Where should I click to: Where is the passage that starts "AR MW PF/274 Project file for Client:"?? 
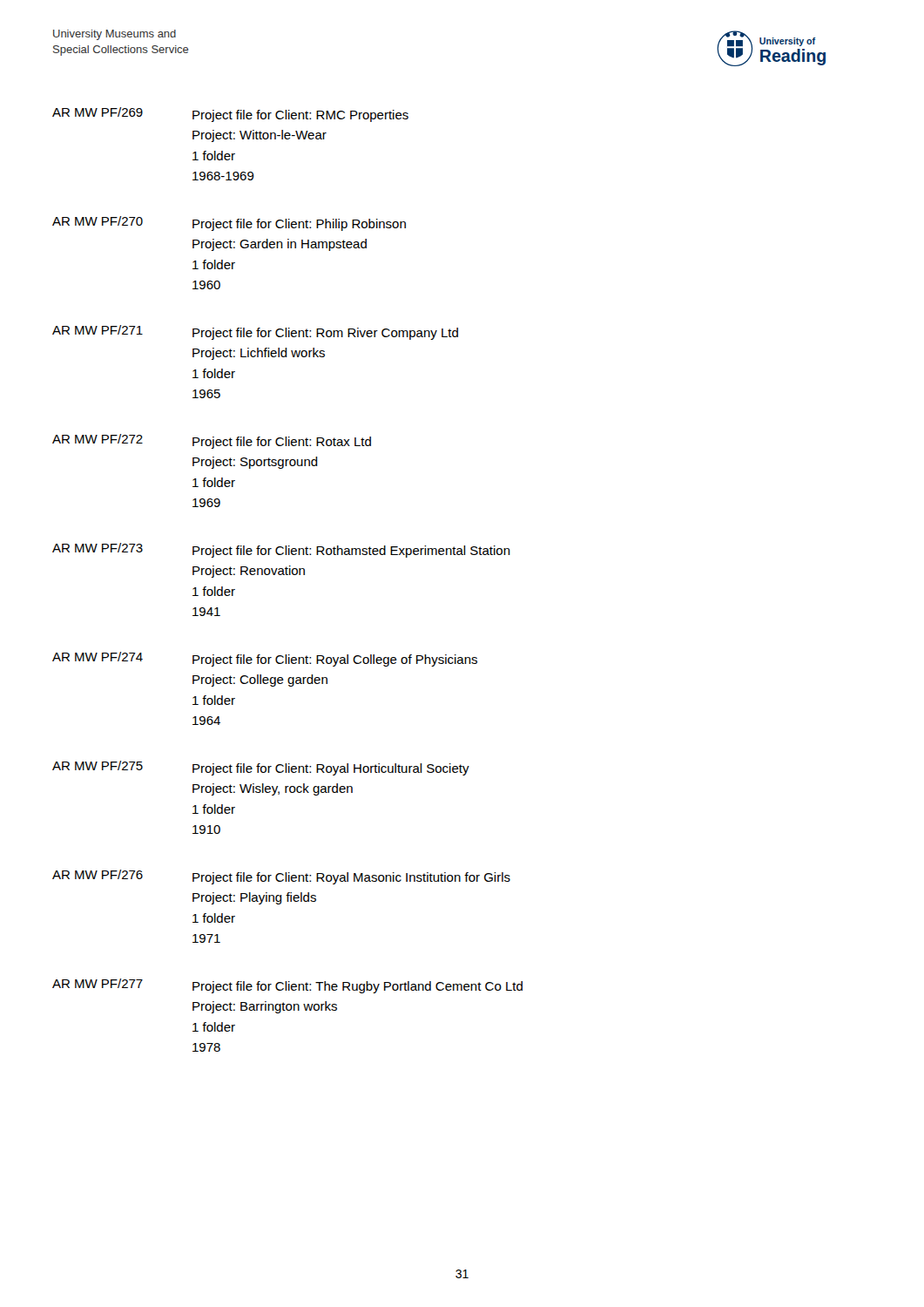(265, 690)
